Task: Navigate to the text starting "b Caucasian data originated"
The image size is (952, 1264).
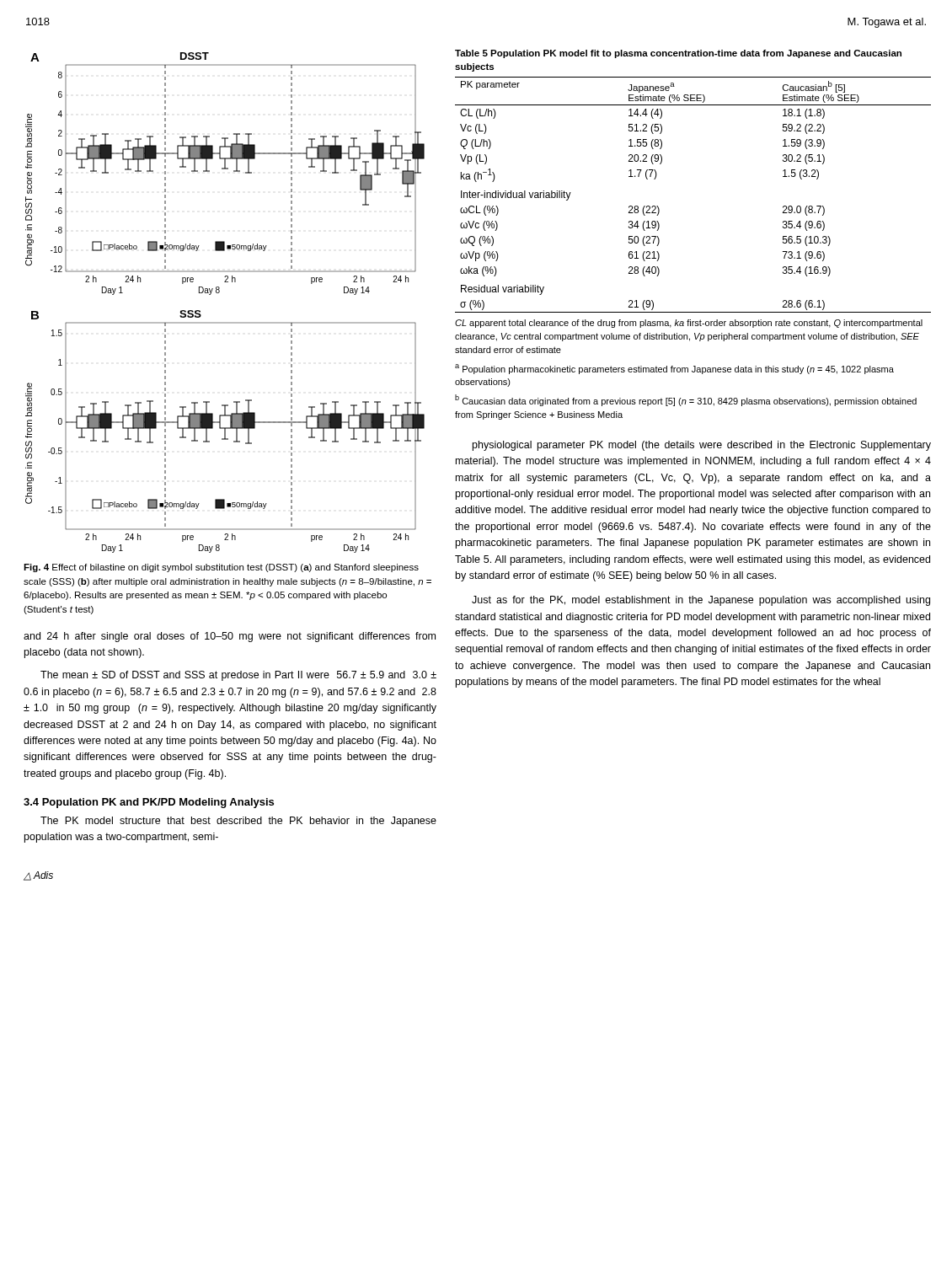Action: 686,407
